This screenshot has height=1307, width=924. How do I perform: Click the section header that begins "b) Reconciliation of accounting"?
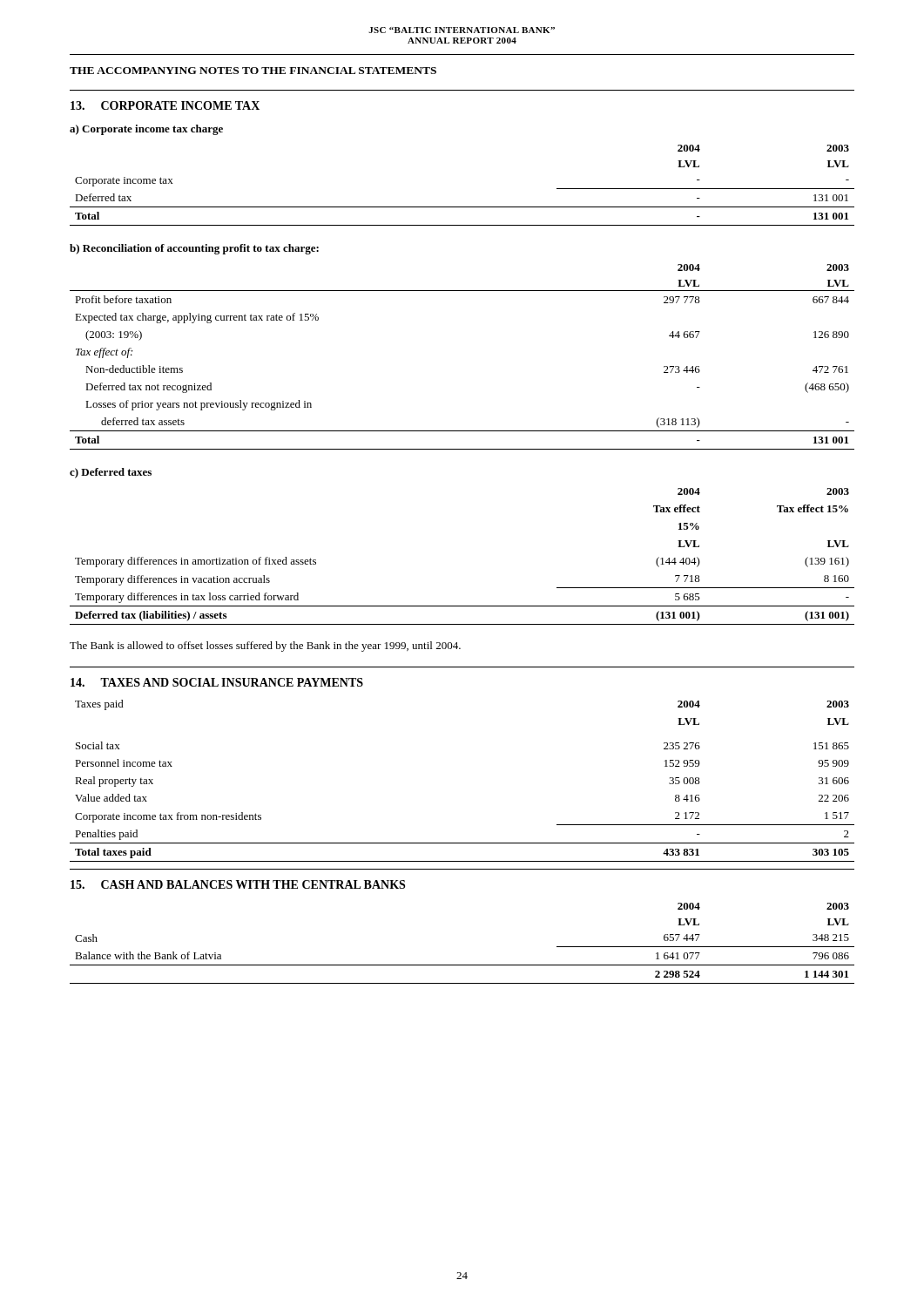195,248
